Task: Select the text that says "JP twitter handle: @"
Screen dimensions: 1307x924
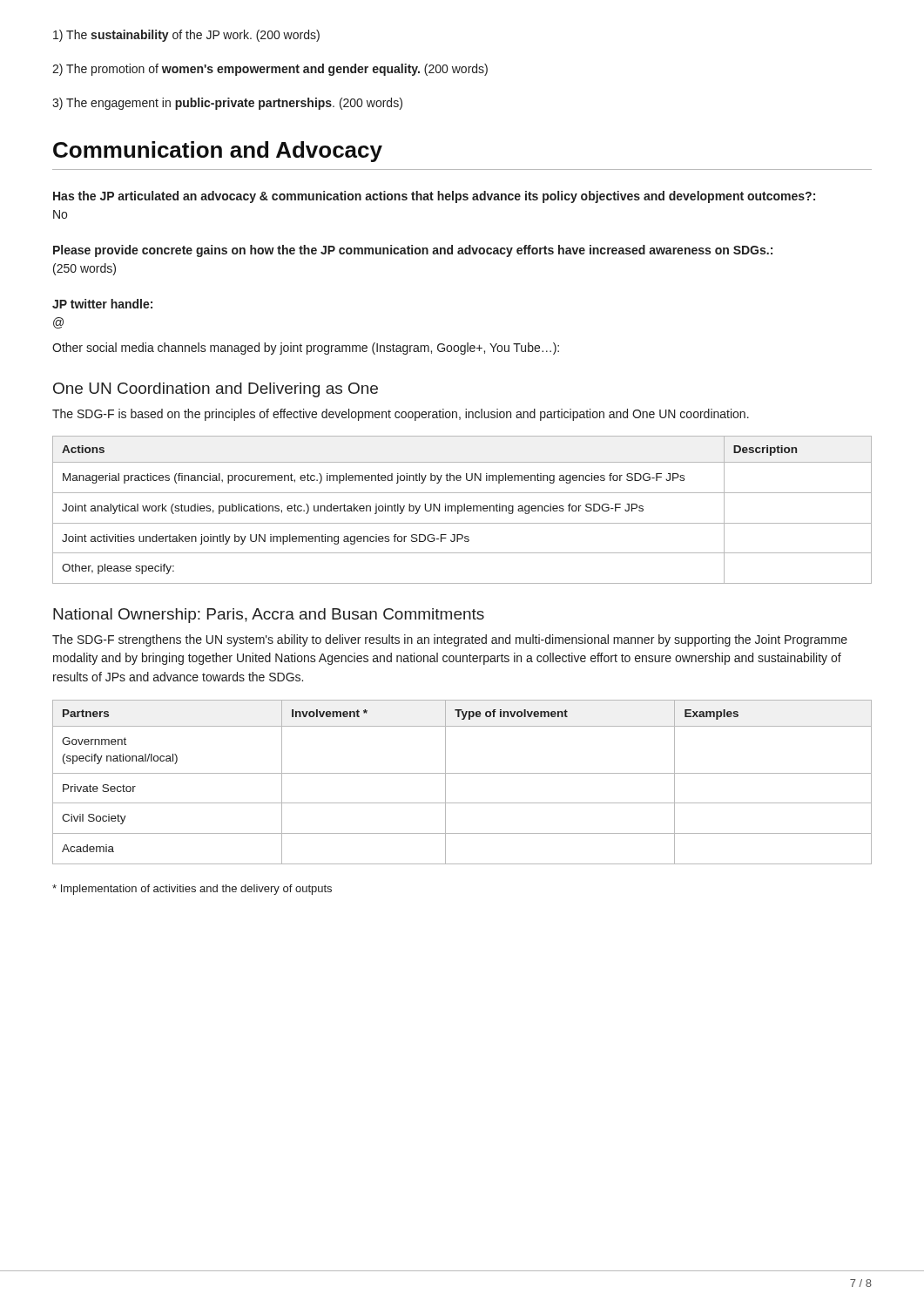Action: pyautogui.click(x=103, y=313)
